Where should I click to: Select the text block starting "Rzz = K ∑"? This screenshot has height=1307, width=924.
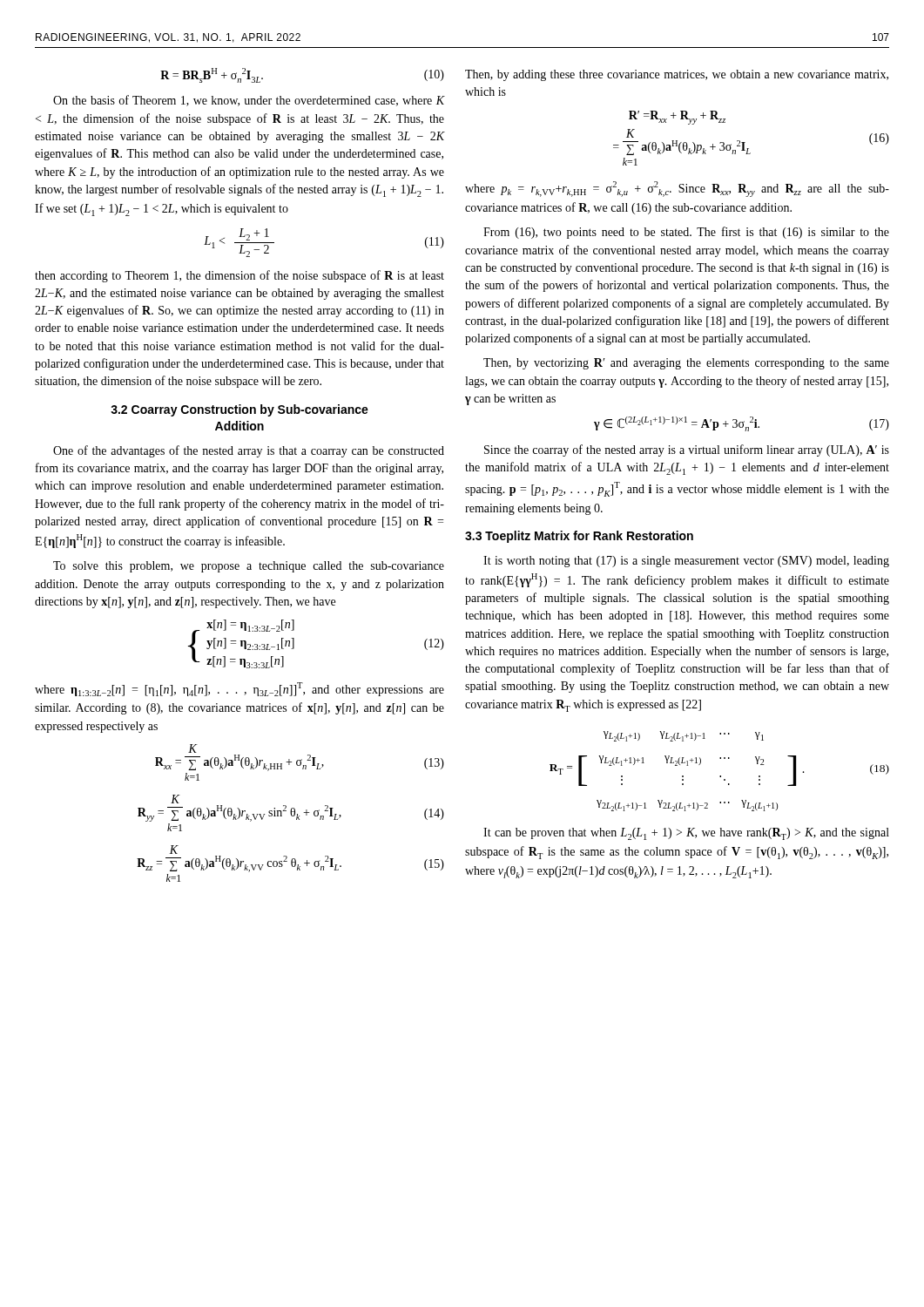[291, 864]
